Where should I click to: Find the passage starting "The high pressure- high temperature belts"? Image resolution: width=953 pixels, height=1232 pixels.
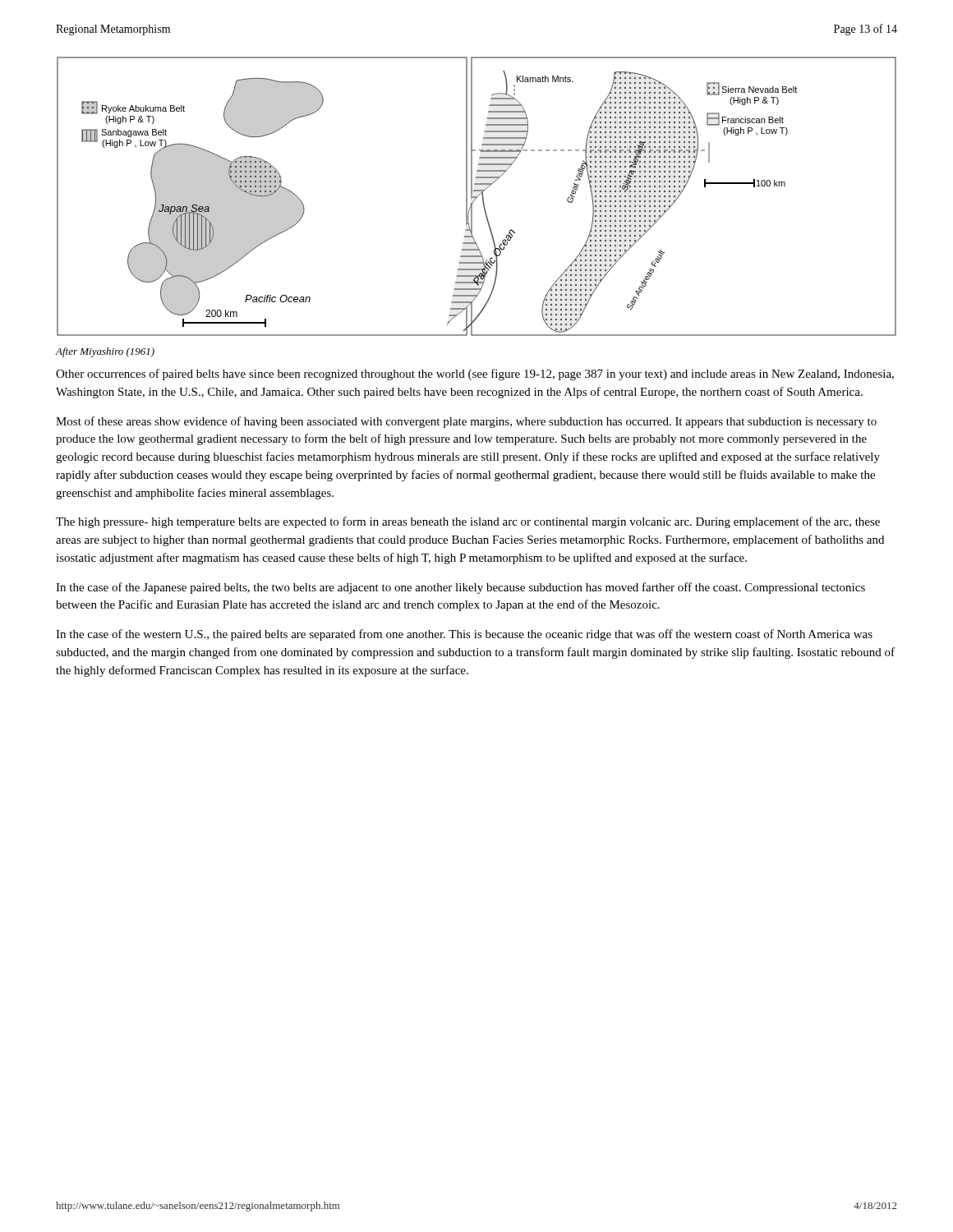pyautogui.click(x=476, y=540)
